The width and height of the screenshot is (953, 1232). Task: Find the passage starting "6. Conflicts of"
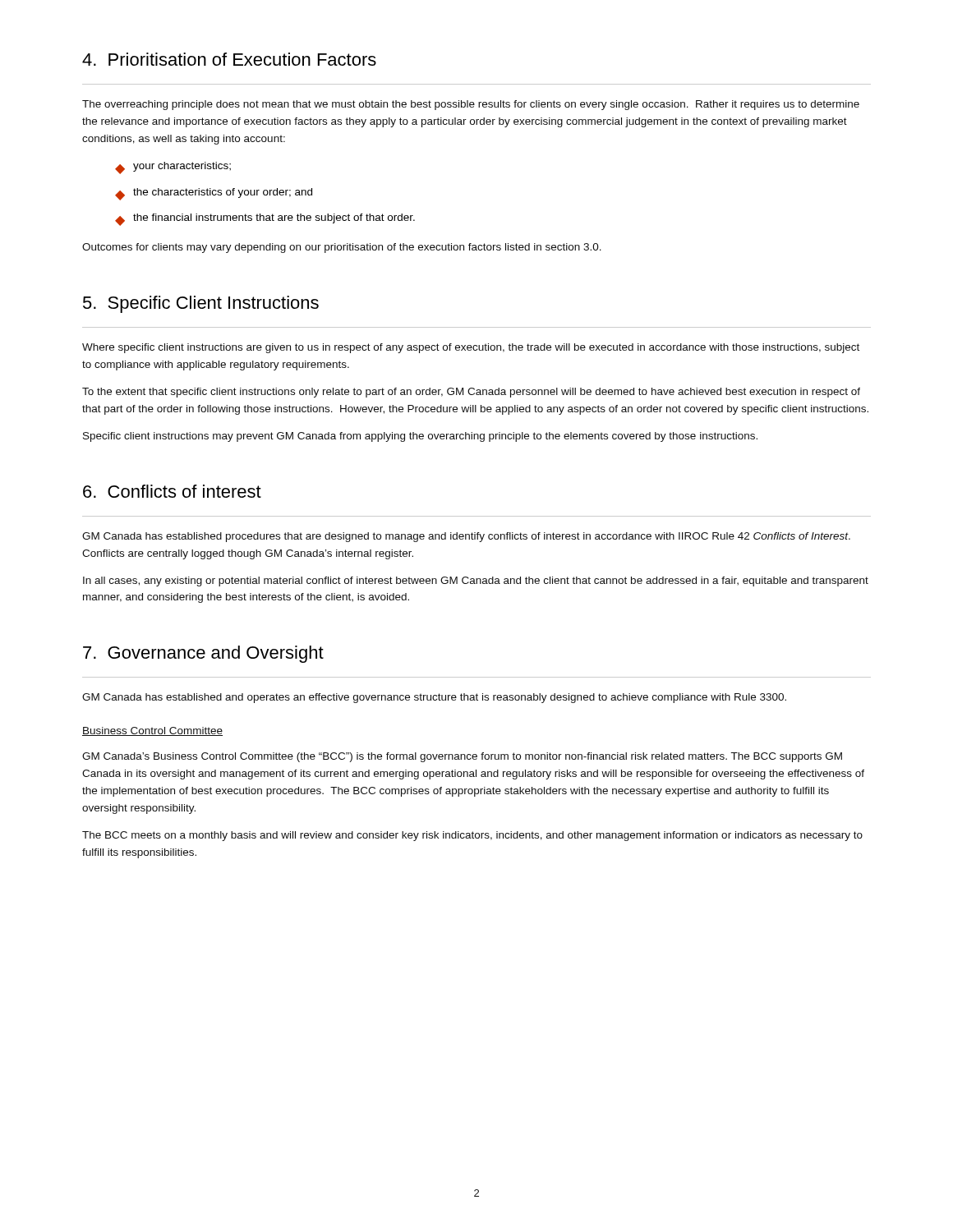172,492
